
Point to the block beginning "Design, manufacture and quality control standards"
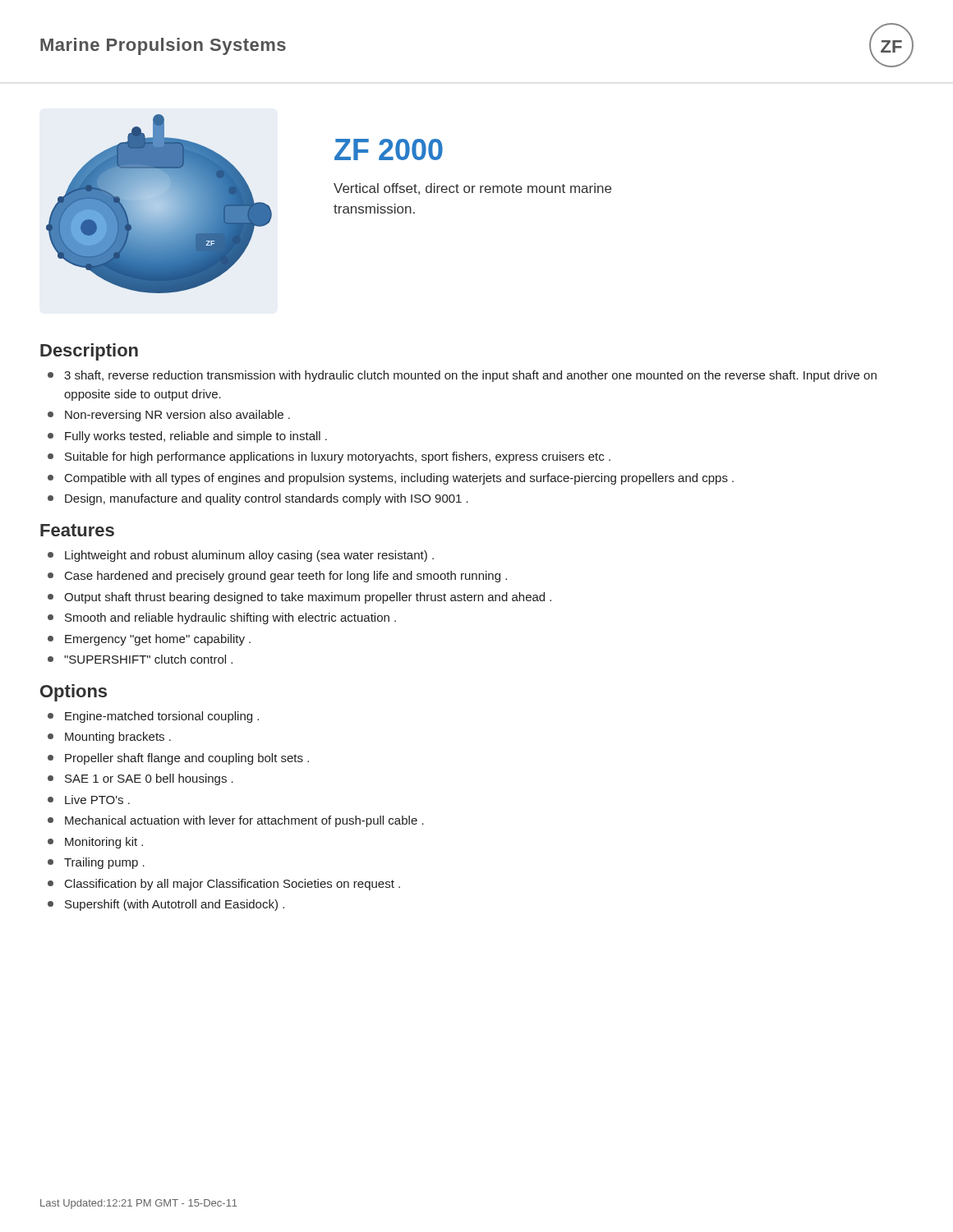pyautogui.click(x=266, y=498)
